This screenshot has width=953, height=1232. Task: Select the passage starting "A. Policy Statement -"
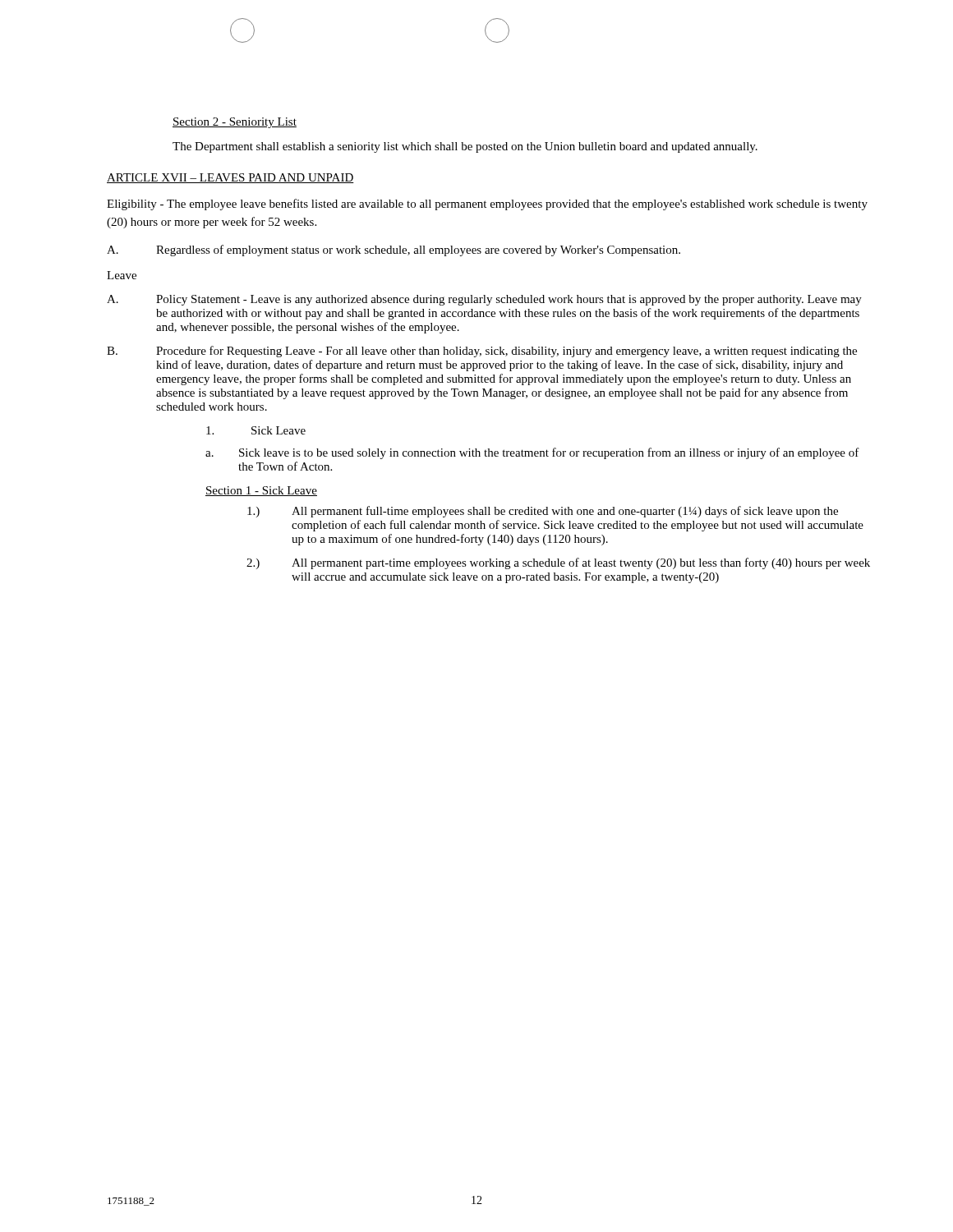pyautogui.click(x=489, y=313)
